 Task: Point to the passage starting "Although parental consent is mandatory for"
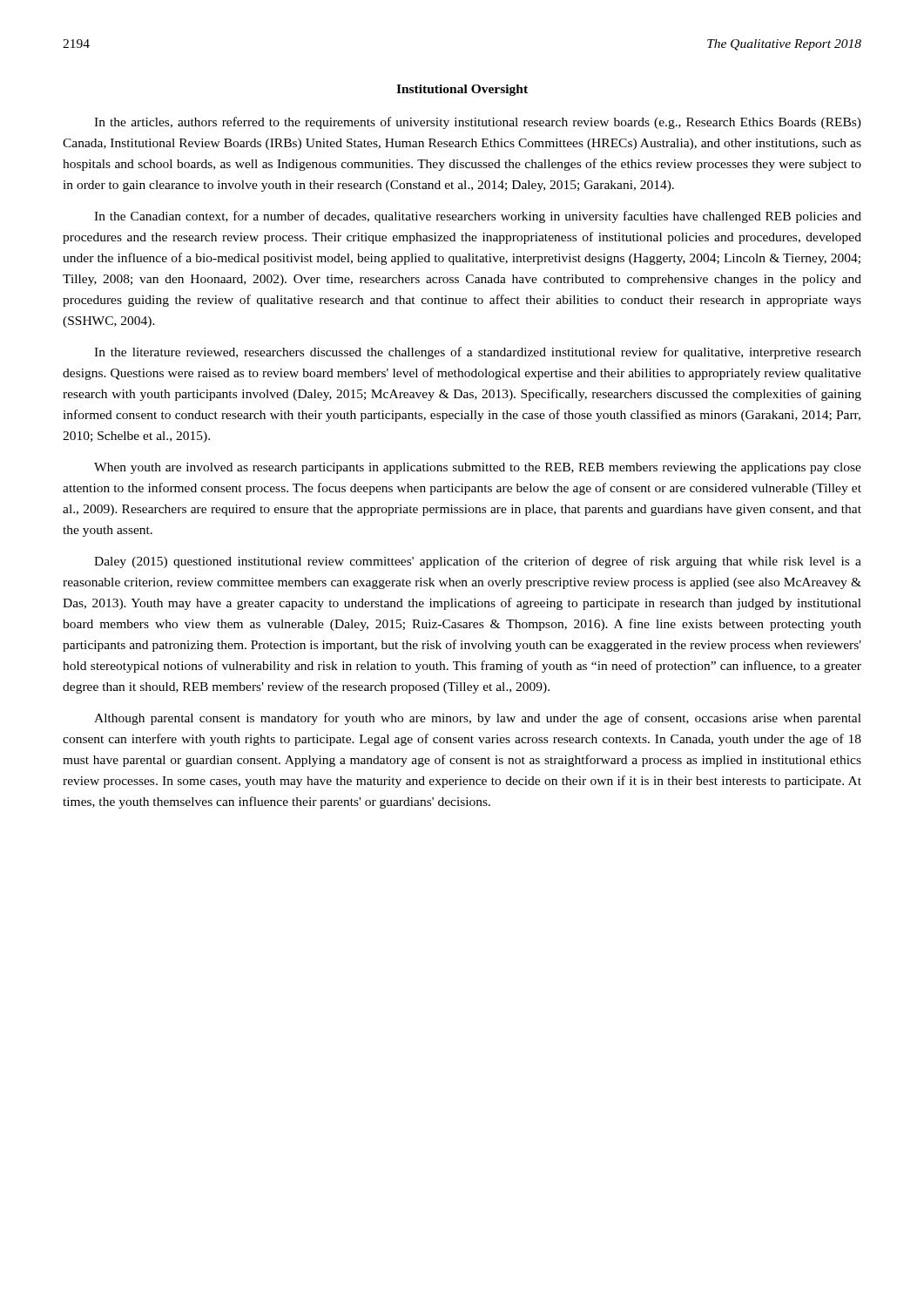coord(462,760)
